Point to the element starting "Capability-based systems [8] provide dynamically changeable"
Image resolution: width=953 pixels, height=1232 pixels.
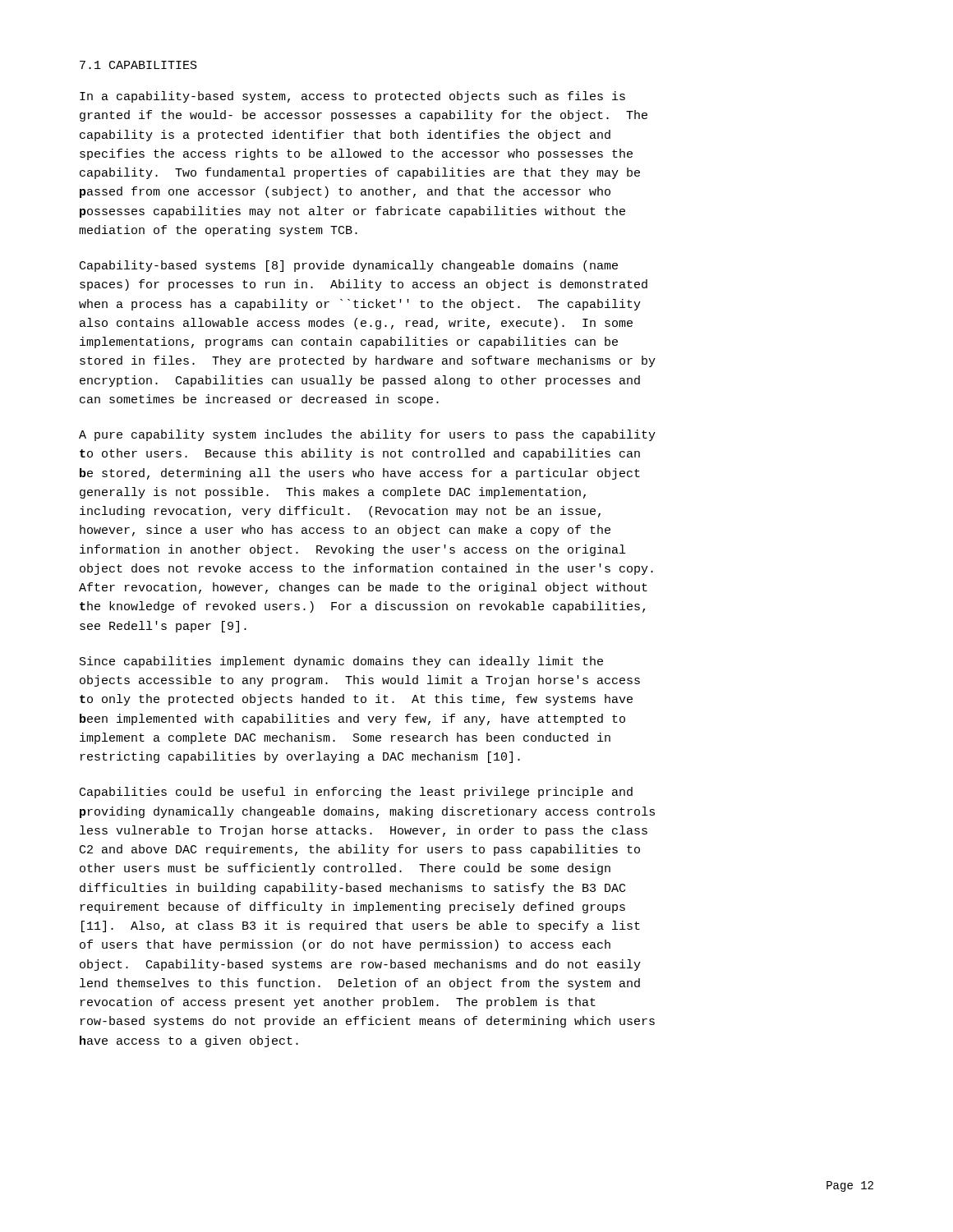pyautogui.click(x=367, y=333)
